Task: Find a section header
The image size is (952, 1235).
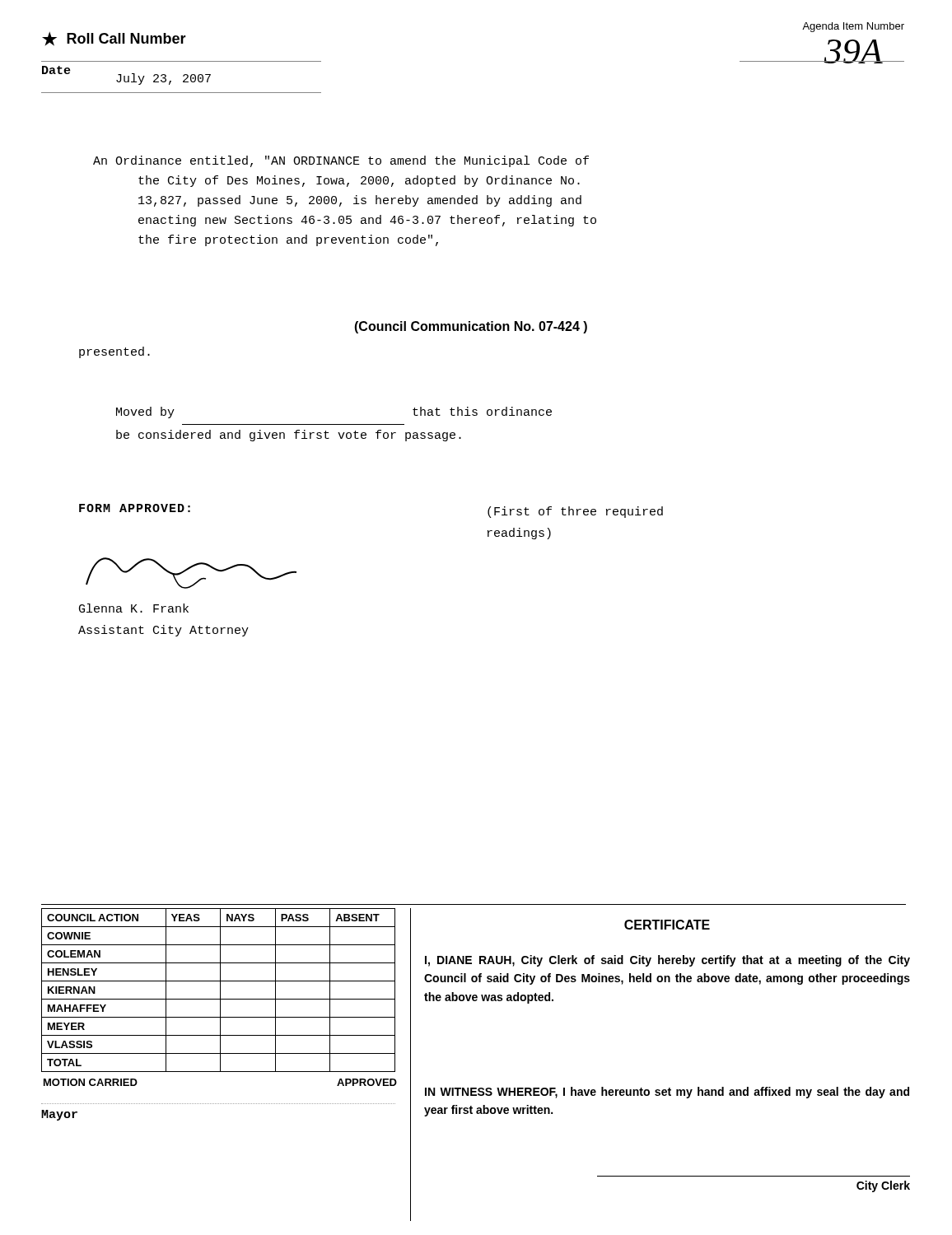Action: pyautogui.click(x=667, y=925)
